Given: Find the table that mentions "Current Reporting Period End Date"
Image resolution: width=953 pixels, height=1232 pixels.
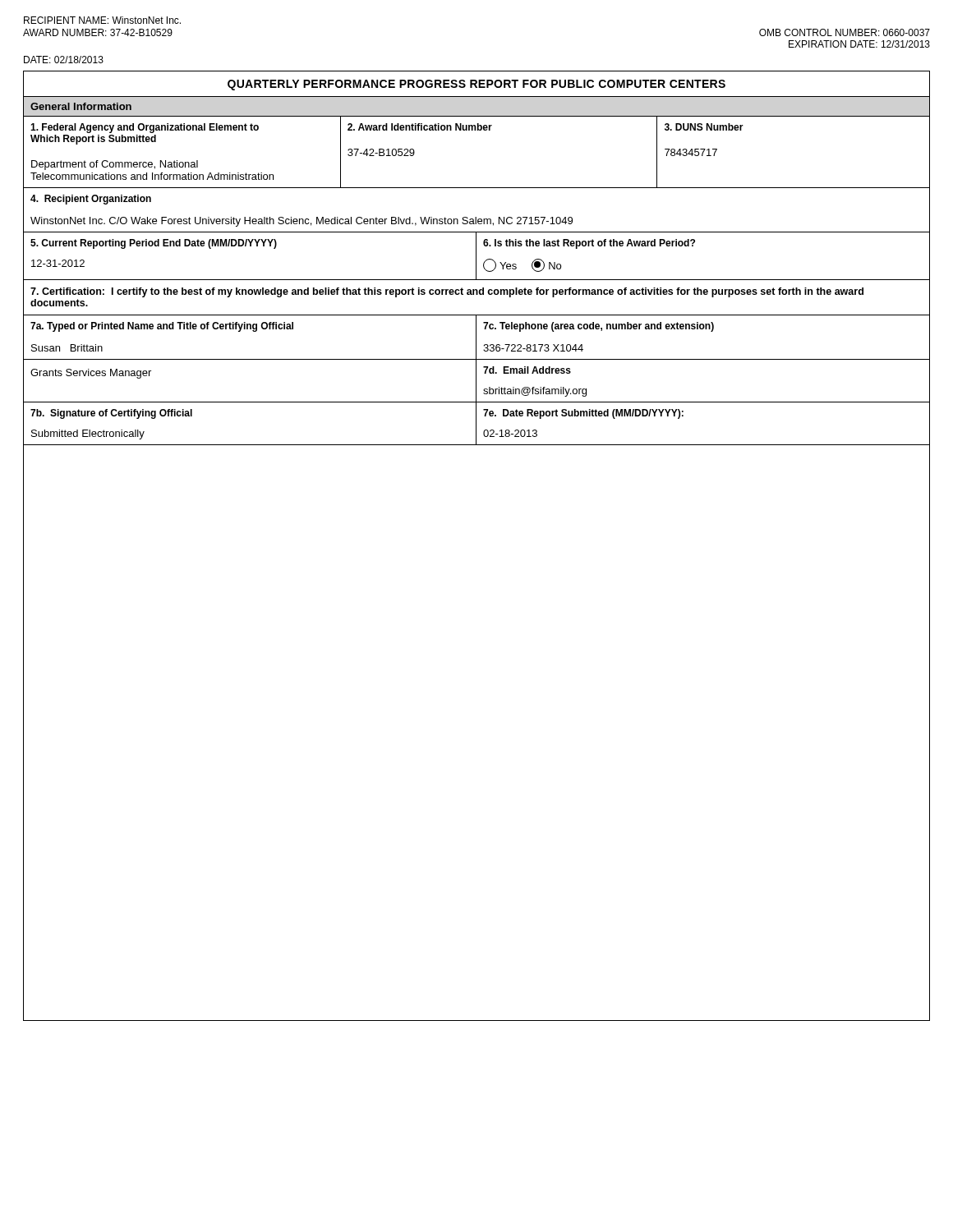Looking at the screenshot, I should pyautogui.click(x=476, y=256).
